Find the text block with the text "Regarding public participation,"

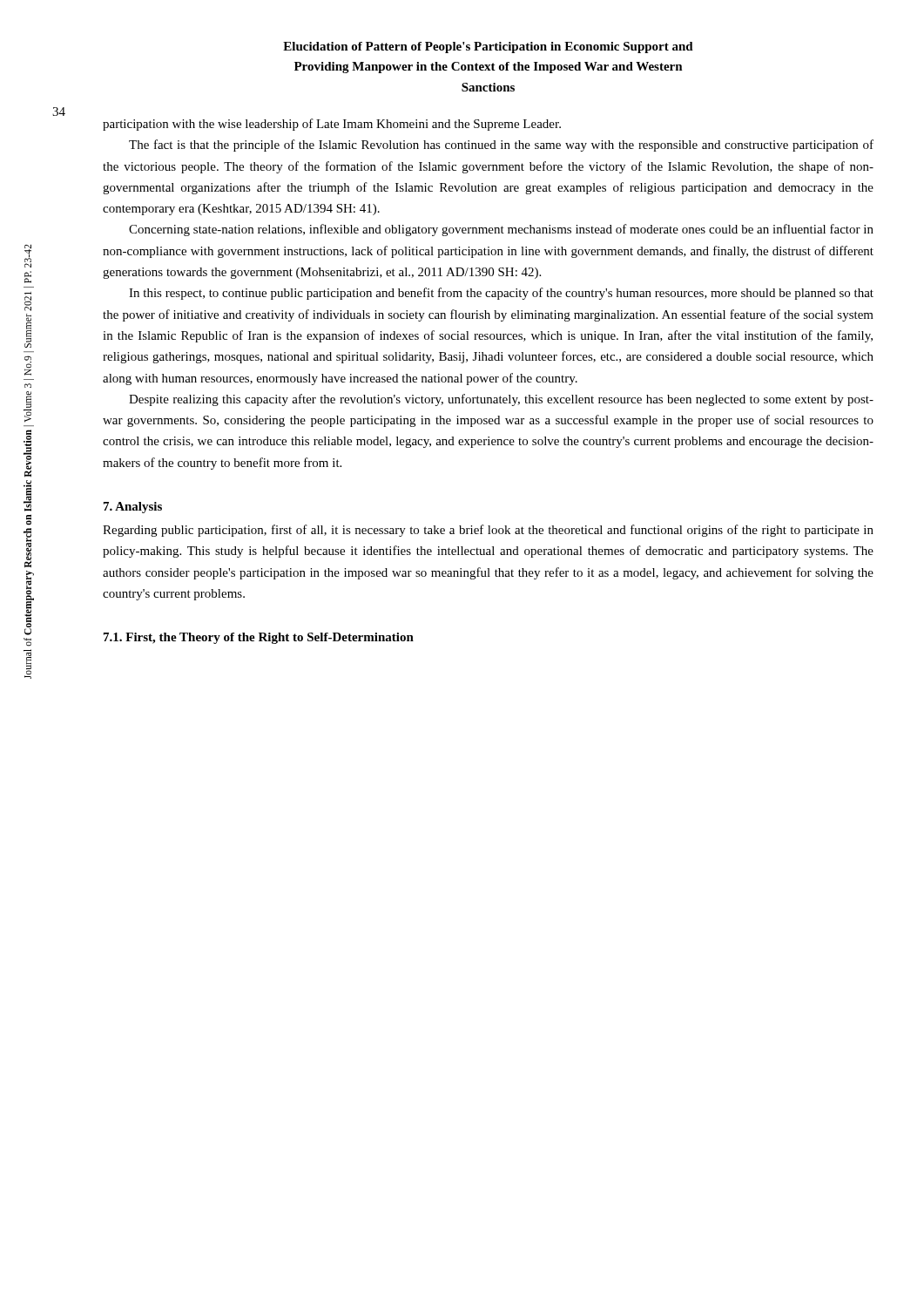click(488, 562)
